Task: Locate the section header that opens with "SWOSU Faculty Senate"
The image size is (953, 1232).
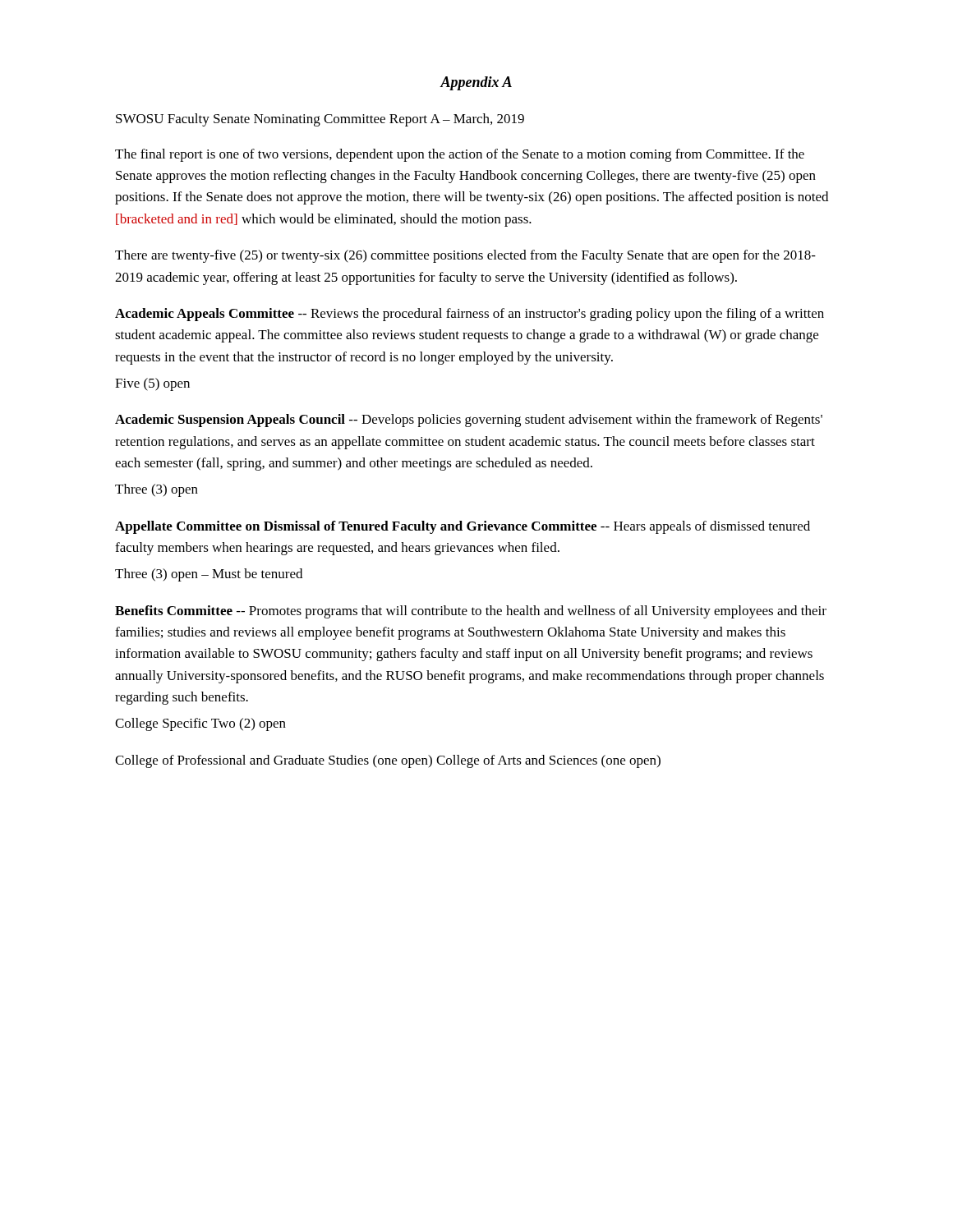Action: pos(320,119)
